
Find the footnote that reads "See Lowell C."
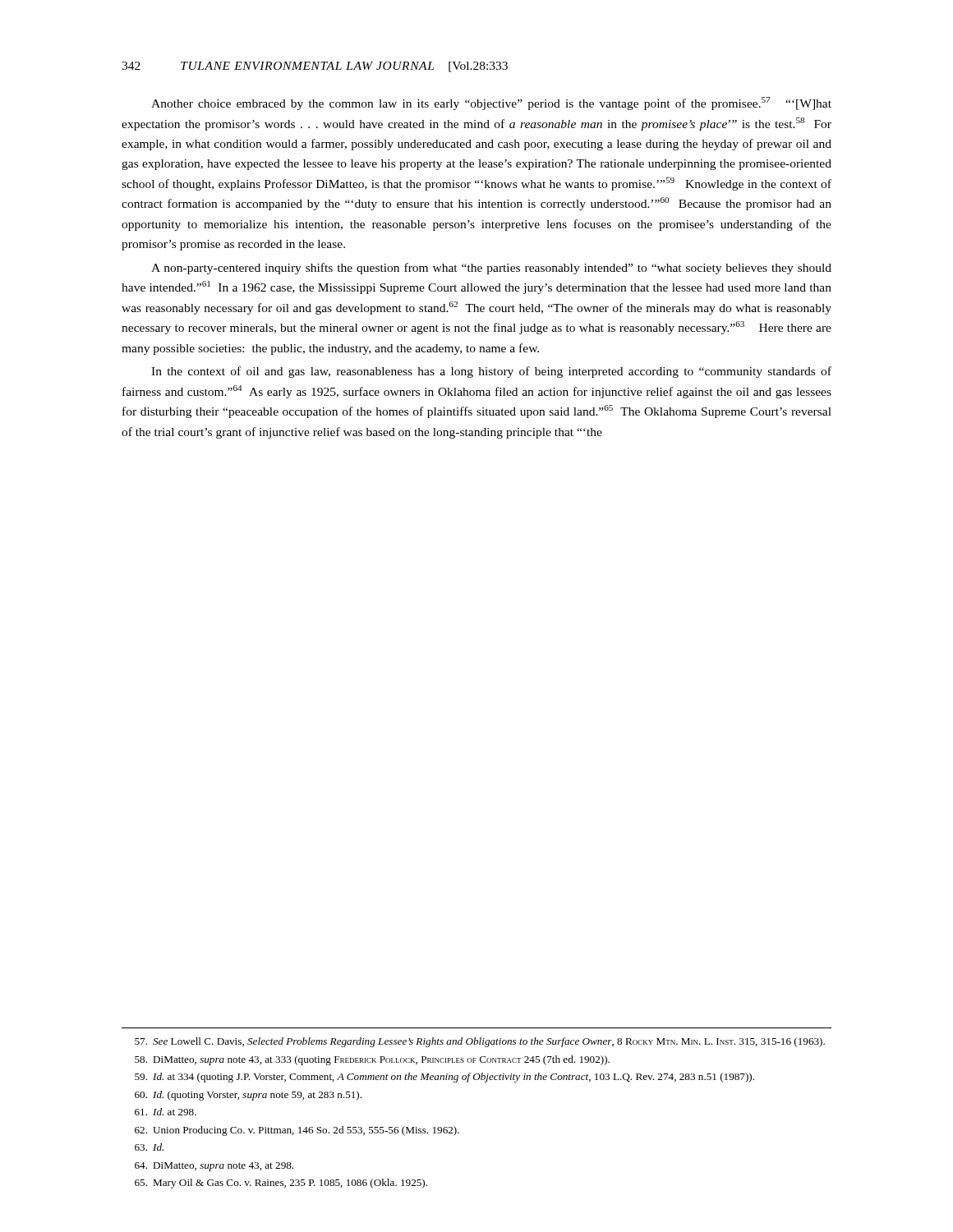(476, 1041)
